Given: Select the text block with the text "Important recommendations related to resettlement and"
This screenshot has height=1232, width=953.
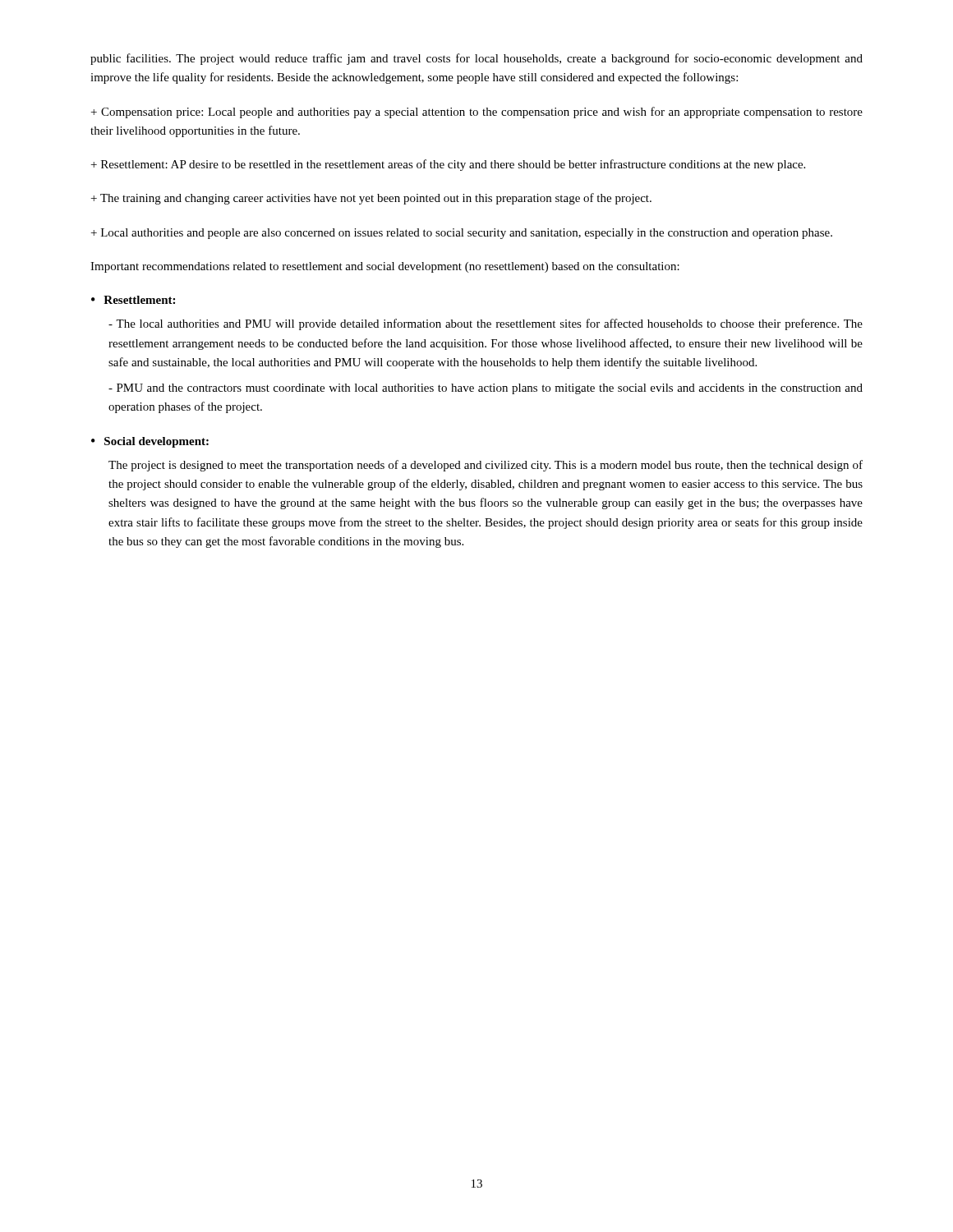Looking at the screenshot, I should [x=385, y=266].
